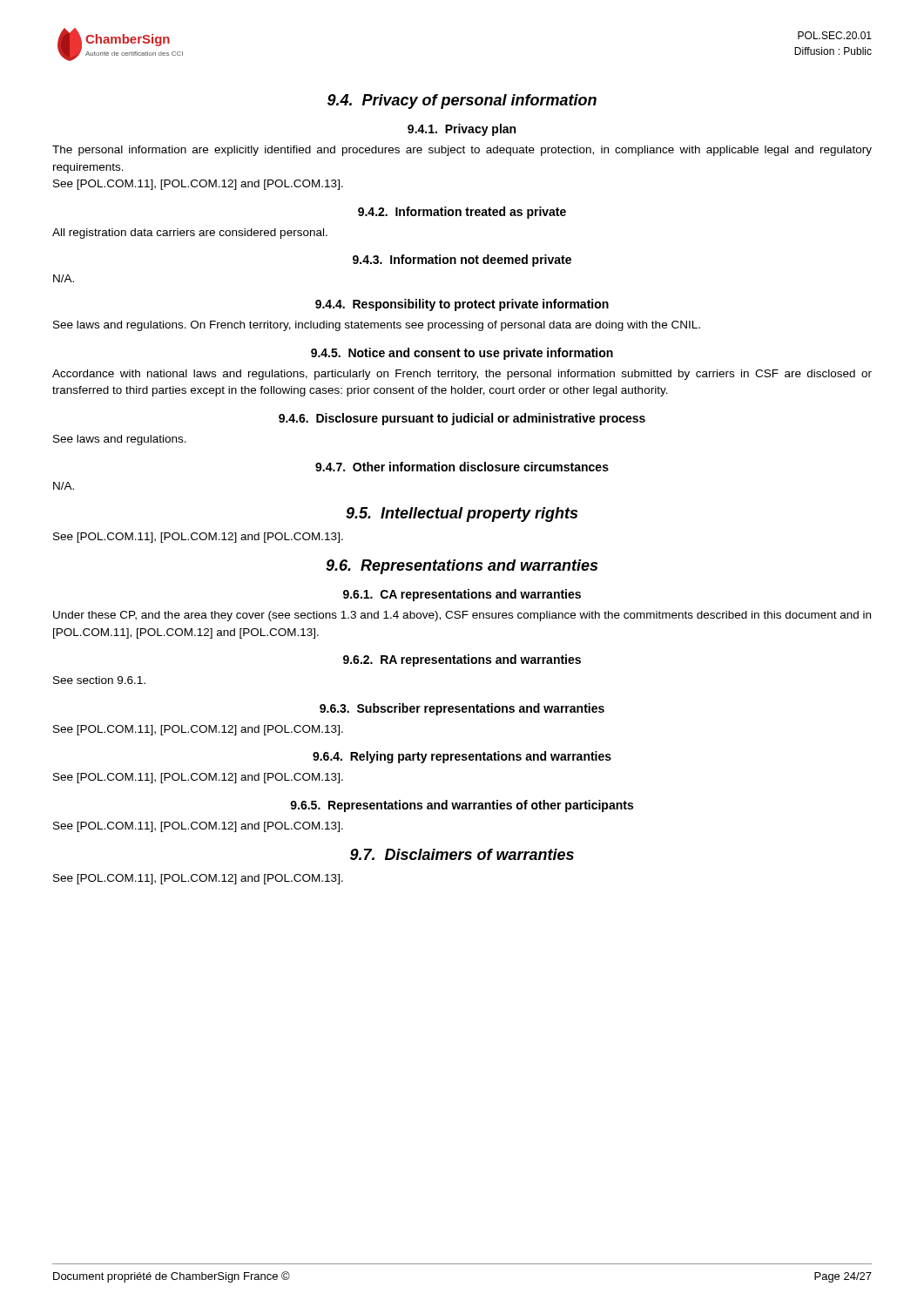Click on the region starting "9.4.7. Other information disclosure circumstances"
This screenshot has width=924, height=1307.
(462, 467)
